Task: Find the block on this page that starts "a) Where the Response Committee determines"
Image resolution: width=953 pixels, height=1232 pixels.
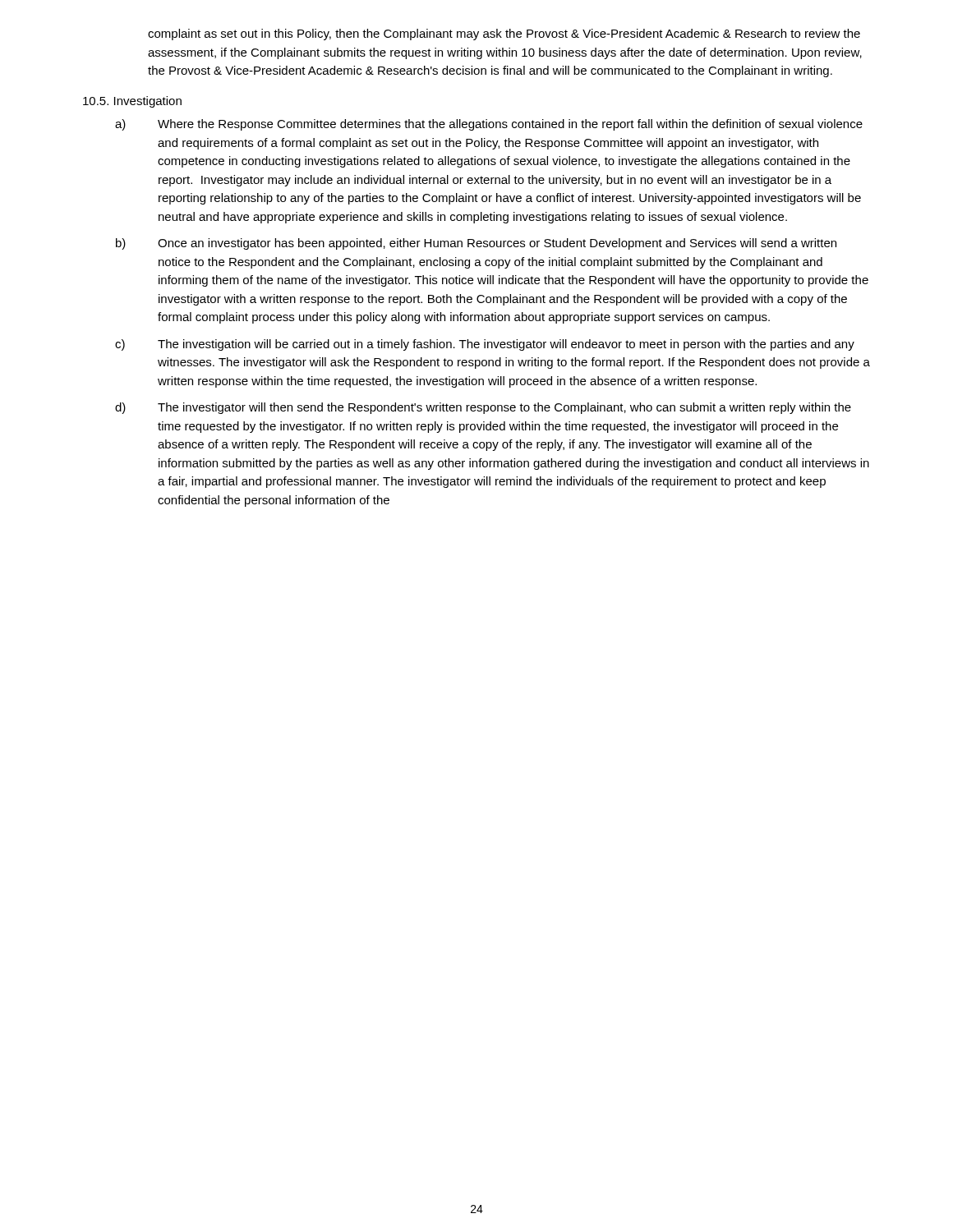Action: pyautogui.click(x=493, y=170)
